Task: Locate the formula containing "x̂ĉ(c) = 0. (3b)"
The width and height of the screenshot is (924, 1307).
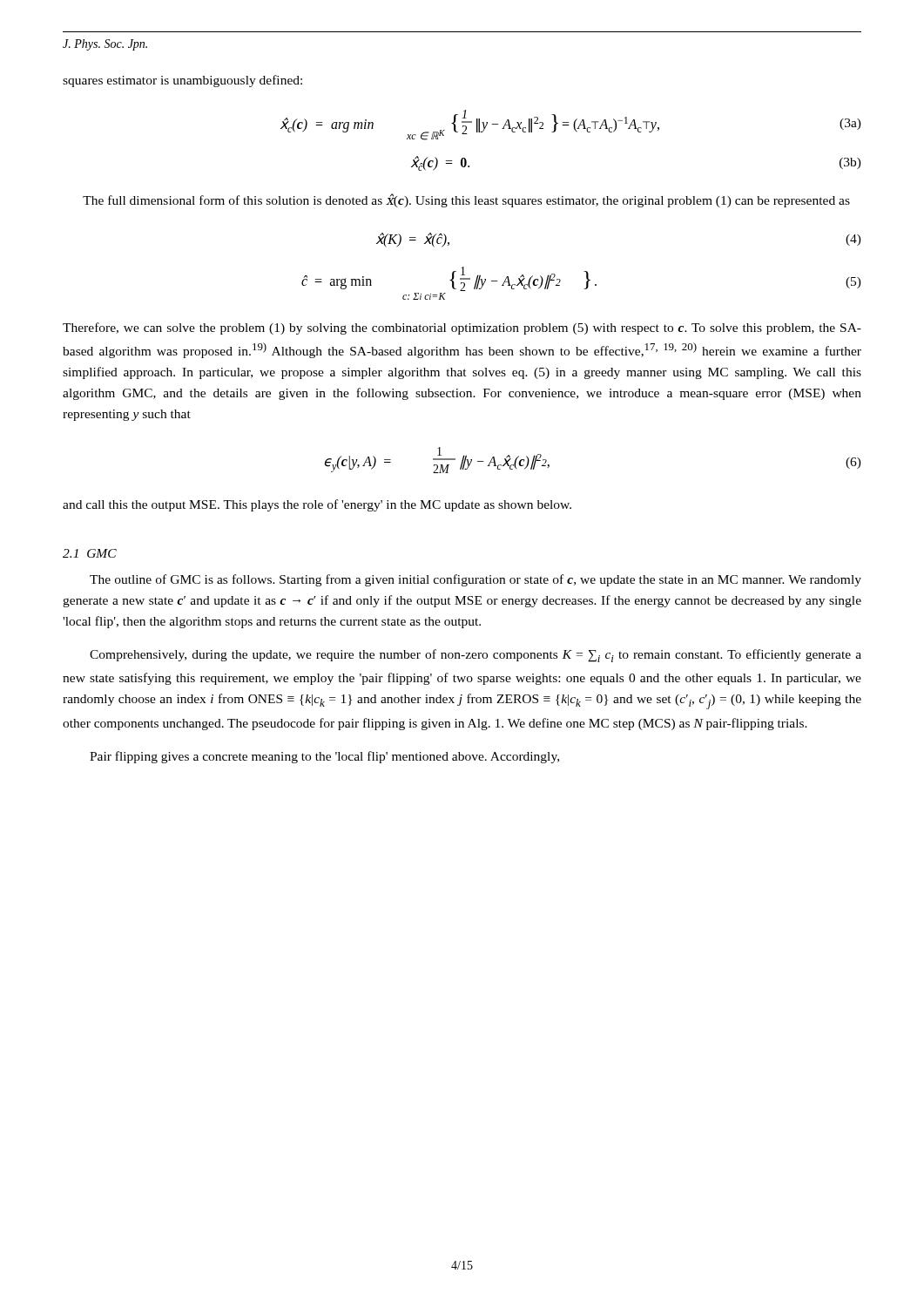Action: (425, 163)
